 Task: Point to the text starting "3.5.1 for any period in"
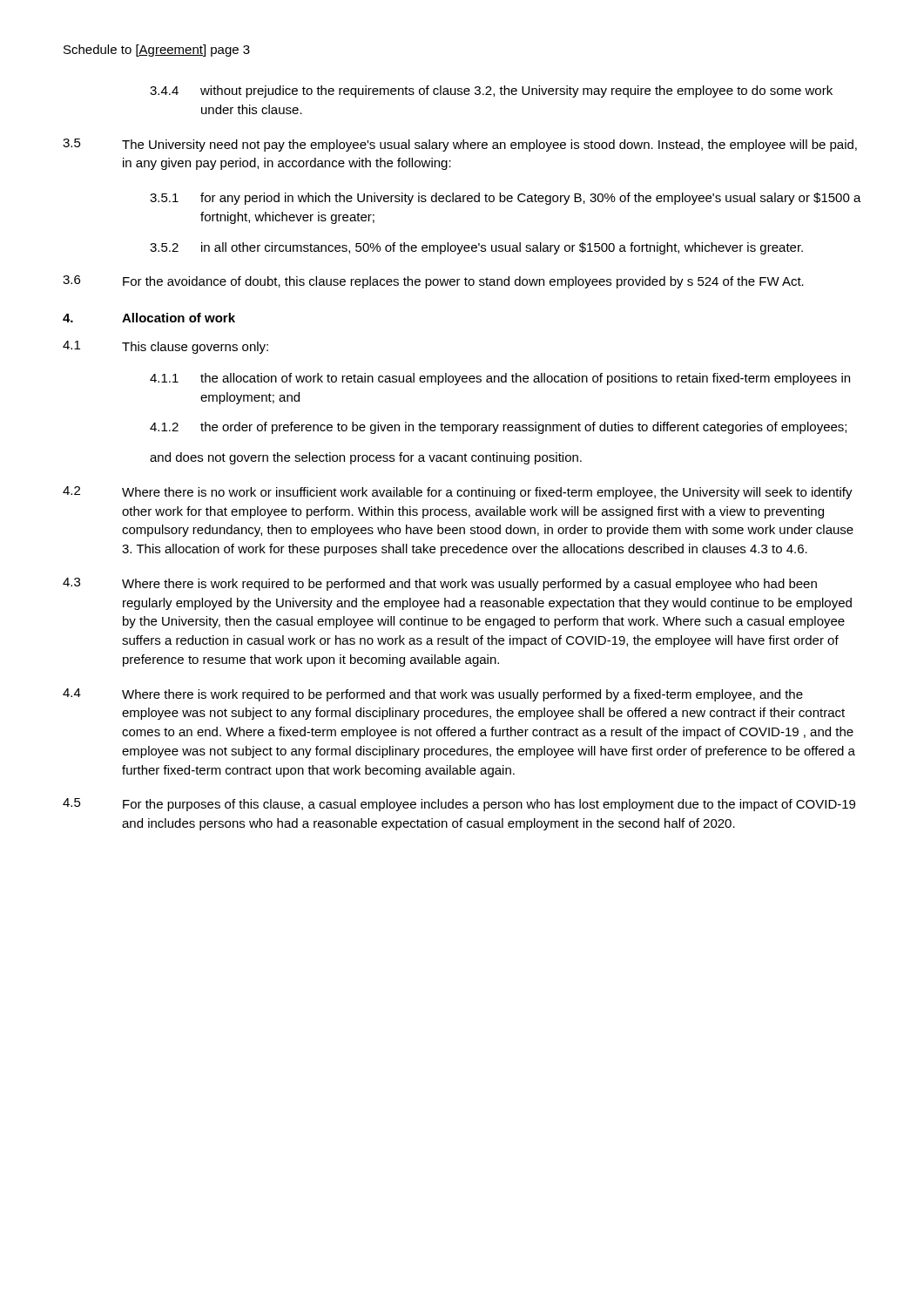coord(506,207)
